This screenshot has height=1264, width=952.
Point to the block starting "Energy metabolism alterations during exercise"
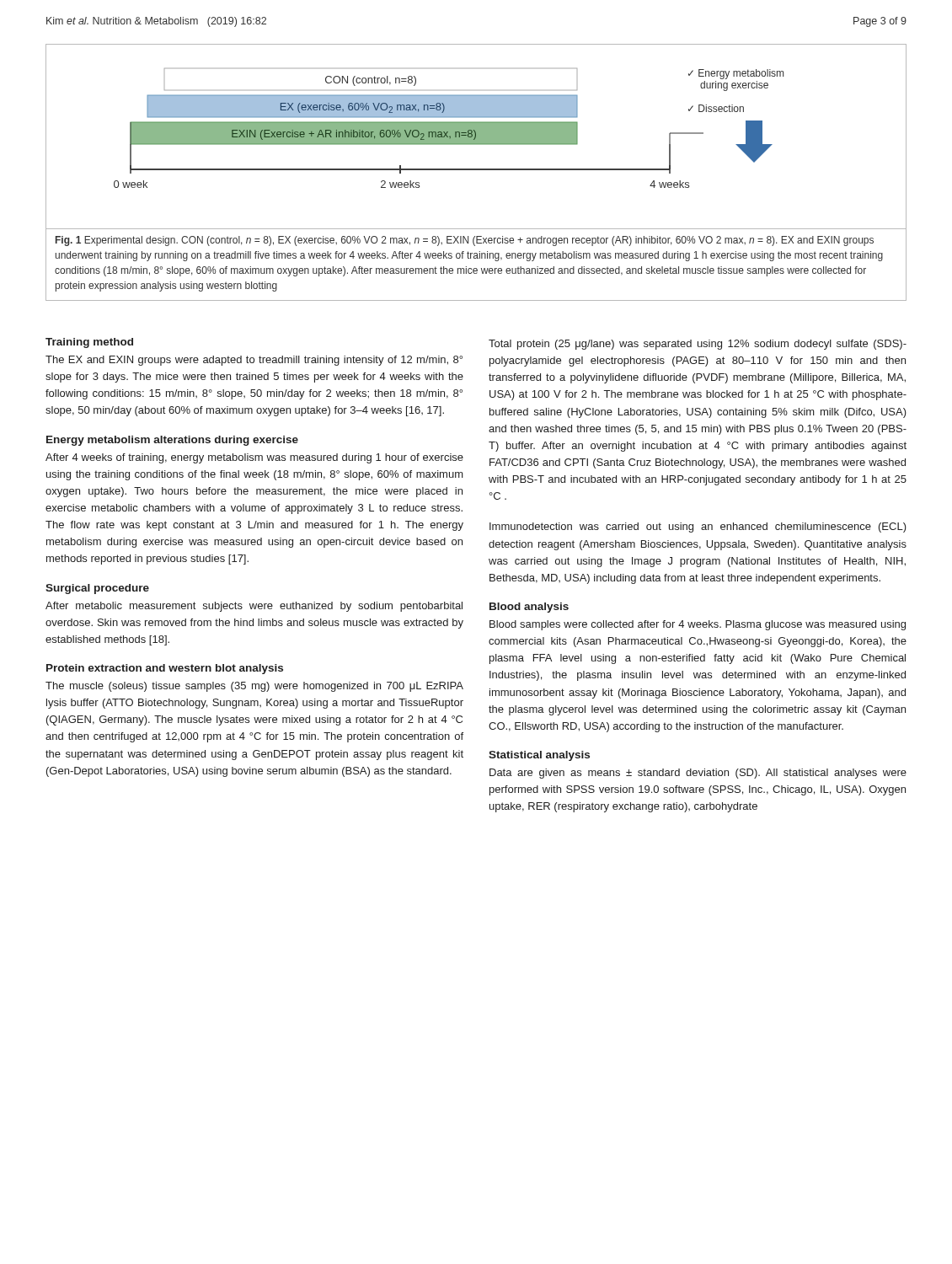172,439
